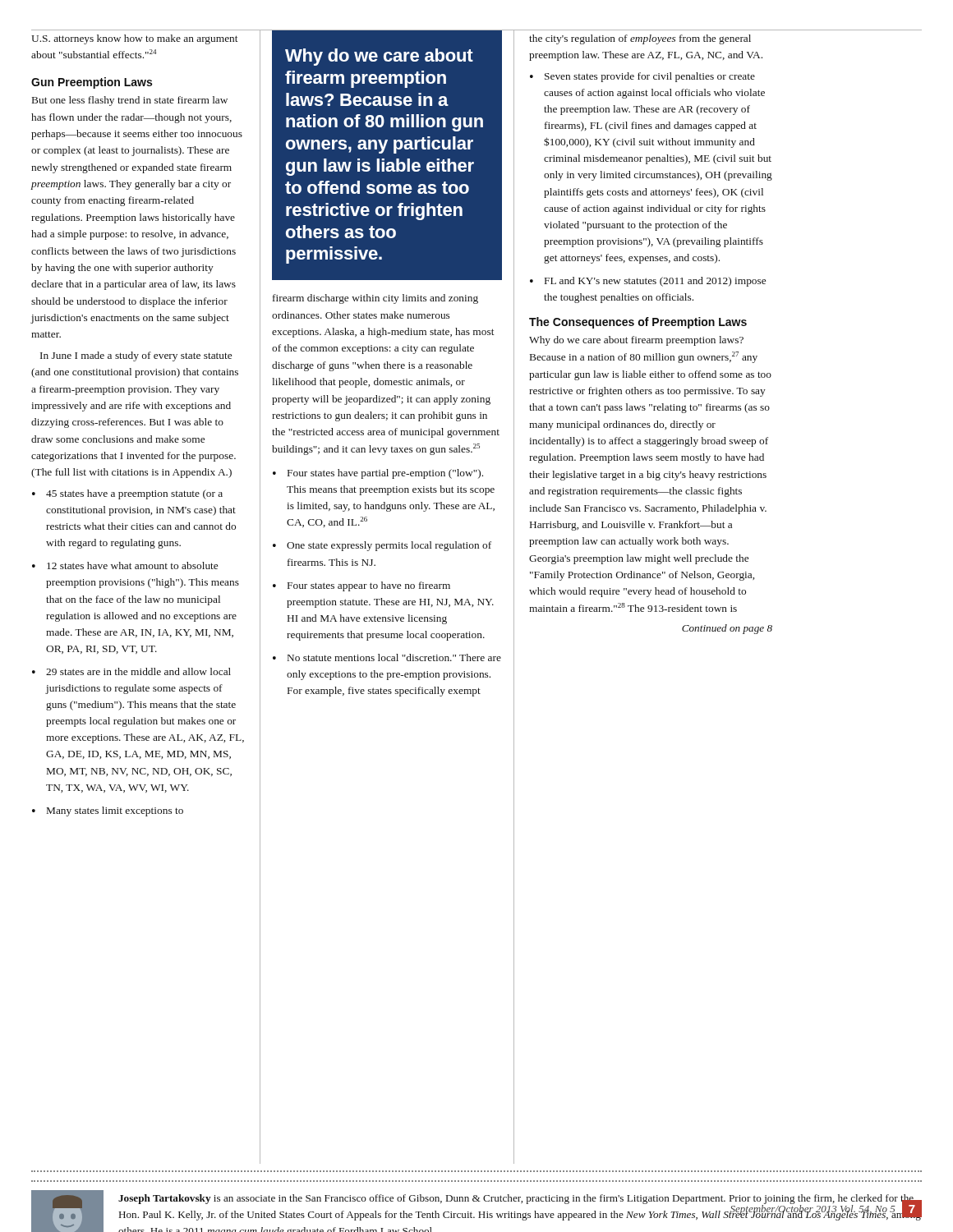Select the list item that reads "• One state expressly permits local regulation of"
Image resolution: width=953 pixels, height=1232 pixels.
tap(387, 554)
